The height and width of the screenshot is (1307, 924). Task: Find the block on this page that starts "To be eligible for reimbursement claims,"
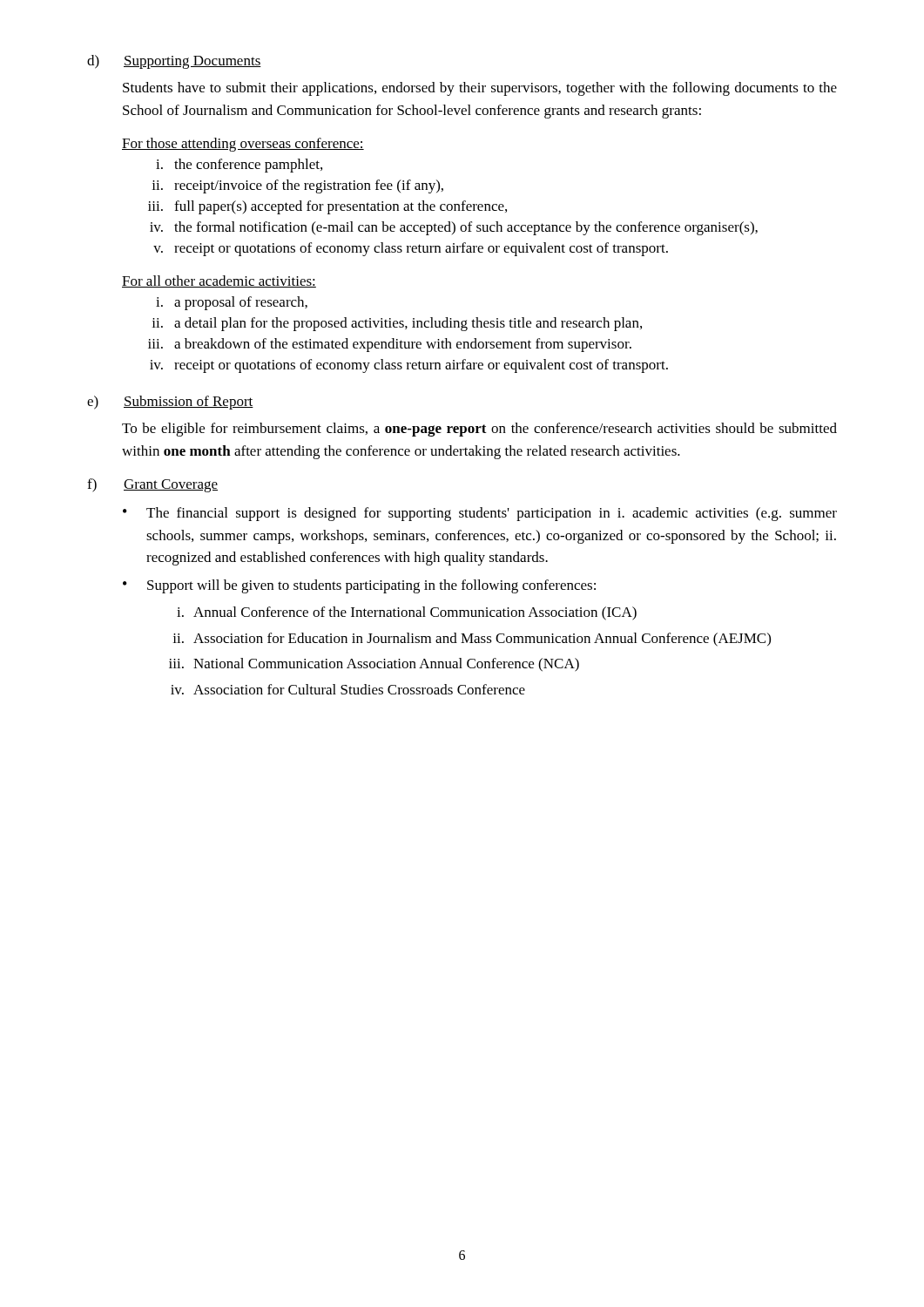click(x=479, y=440)
